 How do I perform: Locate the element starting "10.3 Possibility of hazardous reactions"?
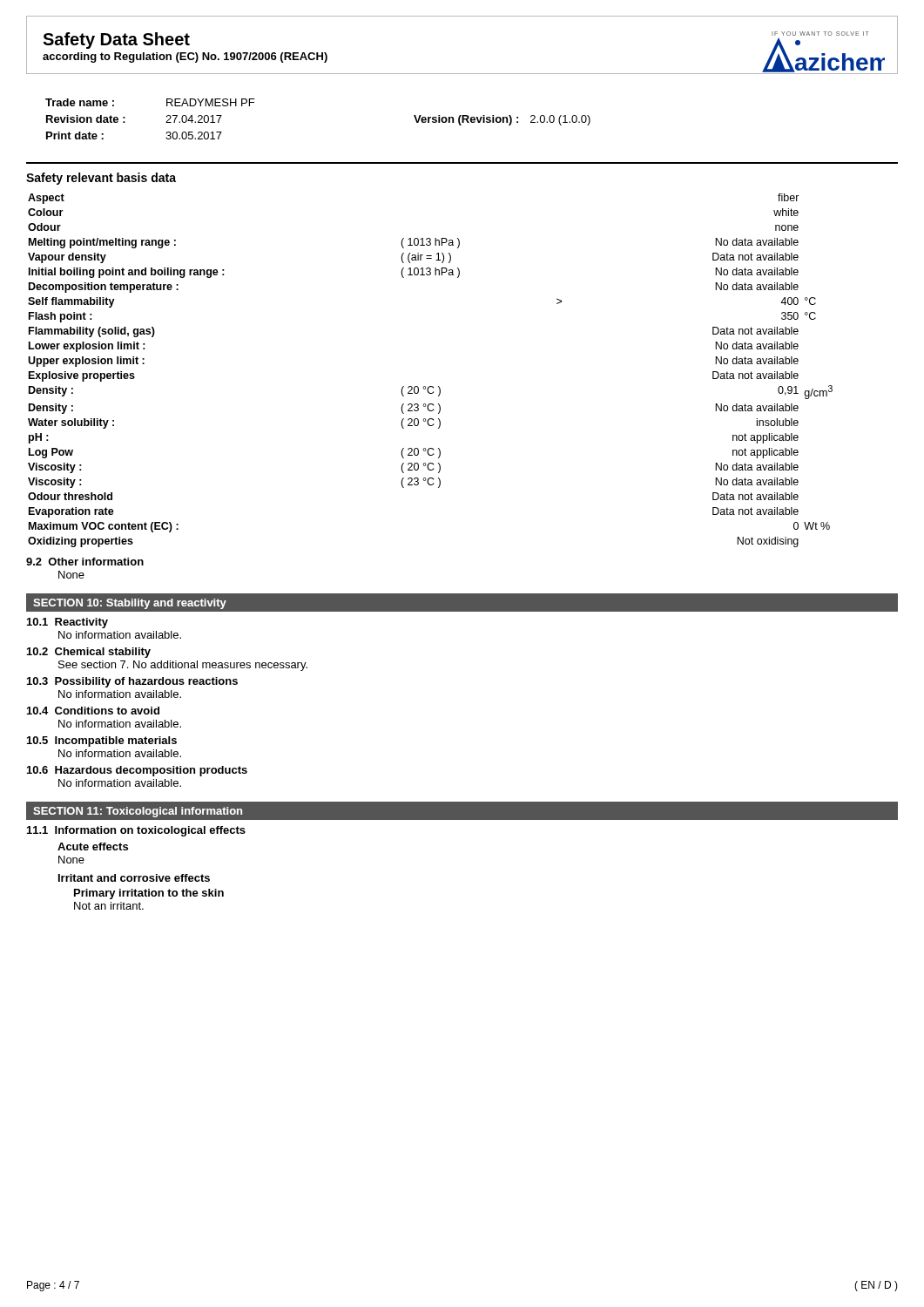[x=132, y=681]
